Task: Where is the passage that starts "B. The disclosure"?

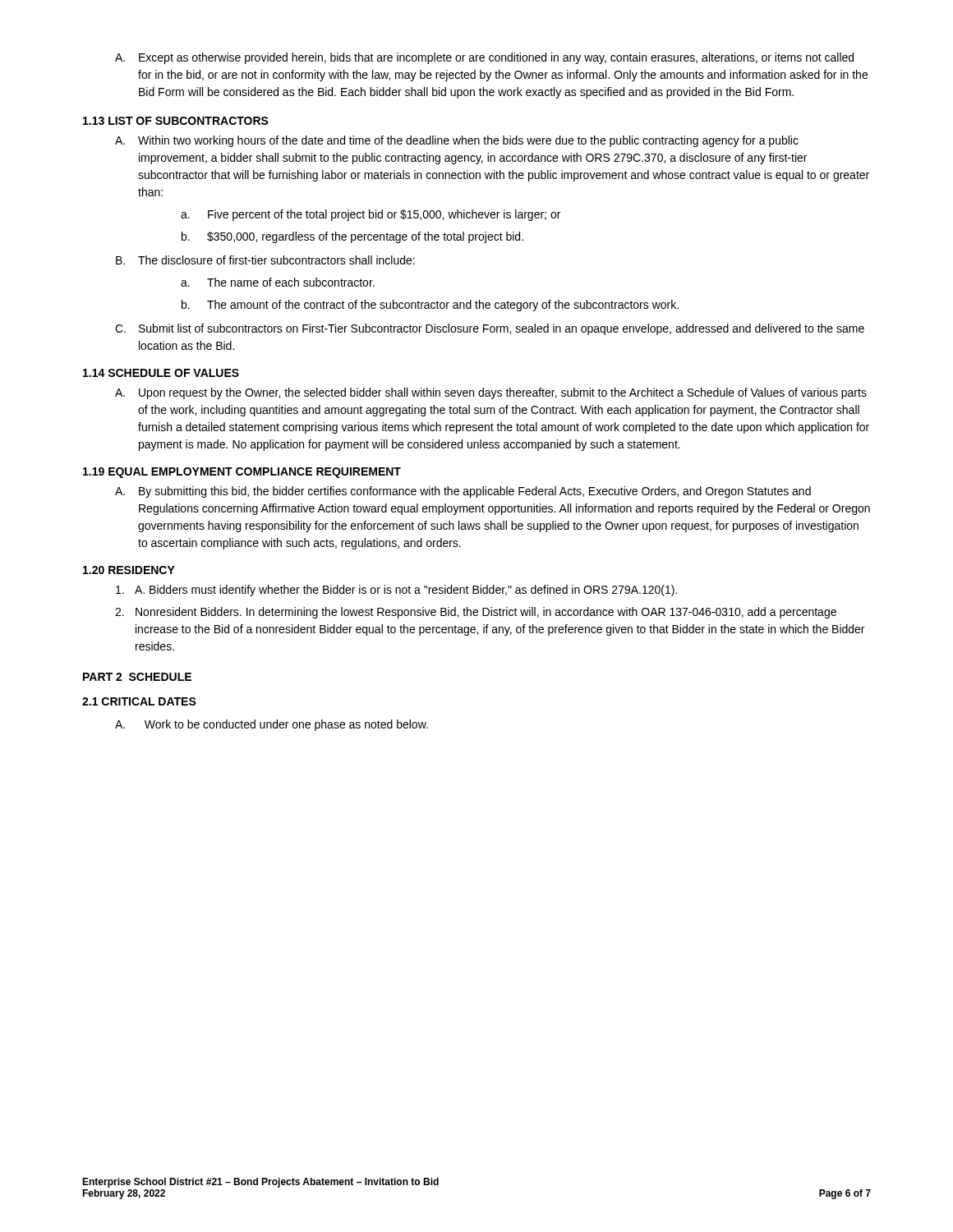Action: click(x=265, y=260)
